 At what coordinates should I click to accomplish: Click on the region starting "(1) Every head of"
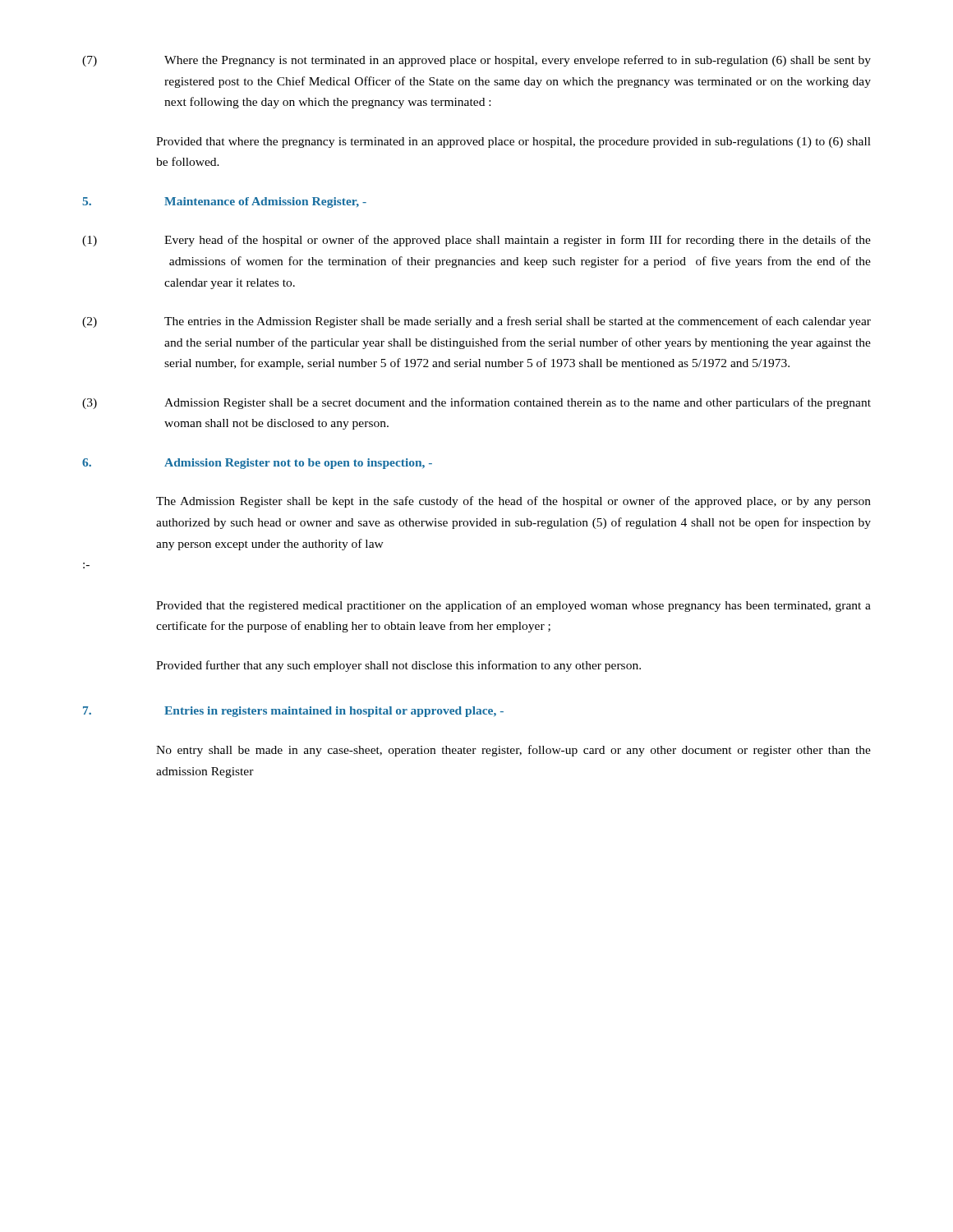(476, 261)
